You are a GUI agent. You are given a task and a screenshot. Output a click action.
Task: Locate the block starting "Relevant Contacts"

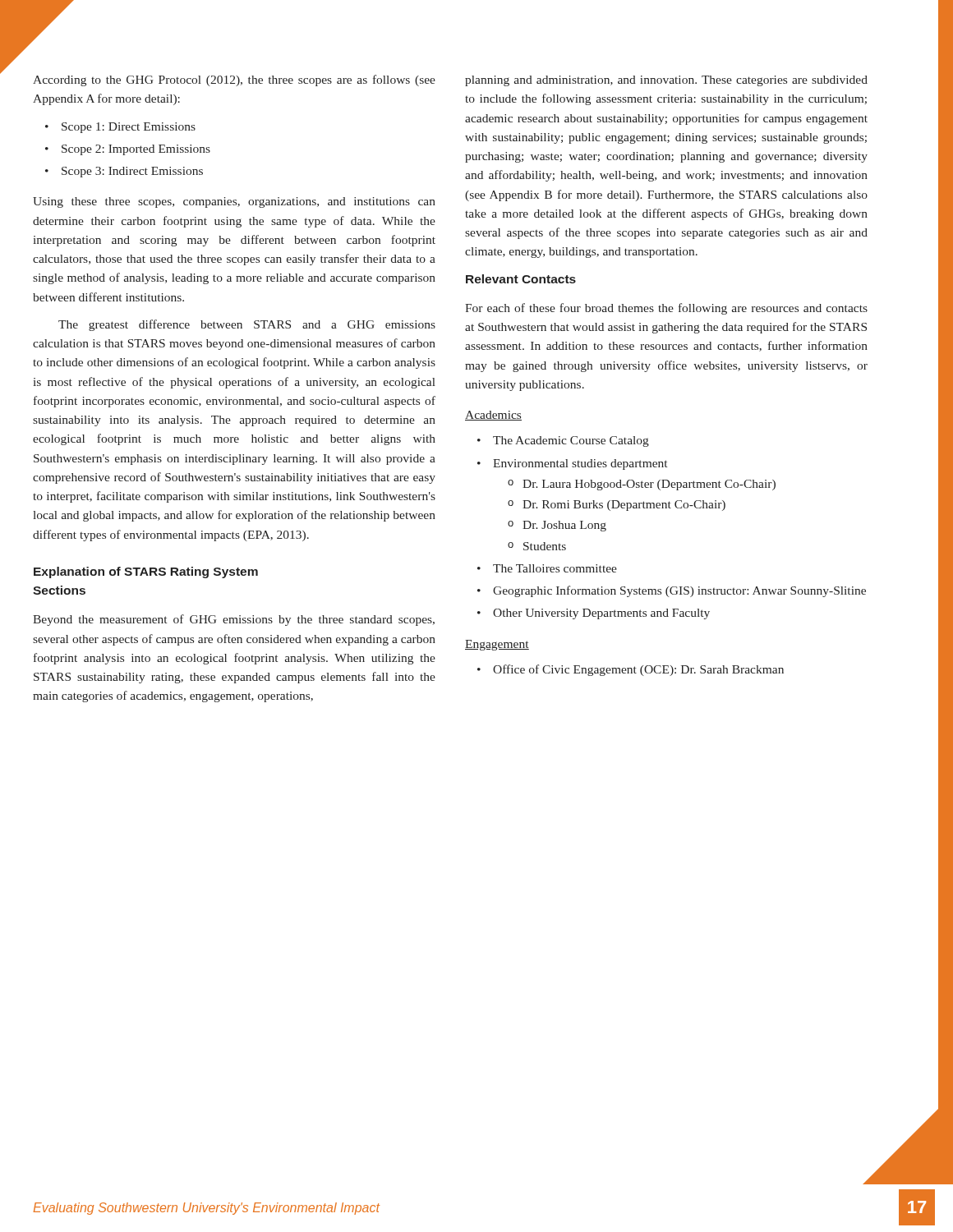521,279
